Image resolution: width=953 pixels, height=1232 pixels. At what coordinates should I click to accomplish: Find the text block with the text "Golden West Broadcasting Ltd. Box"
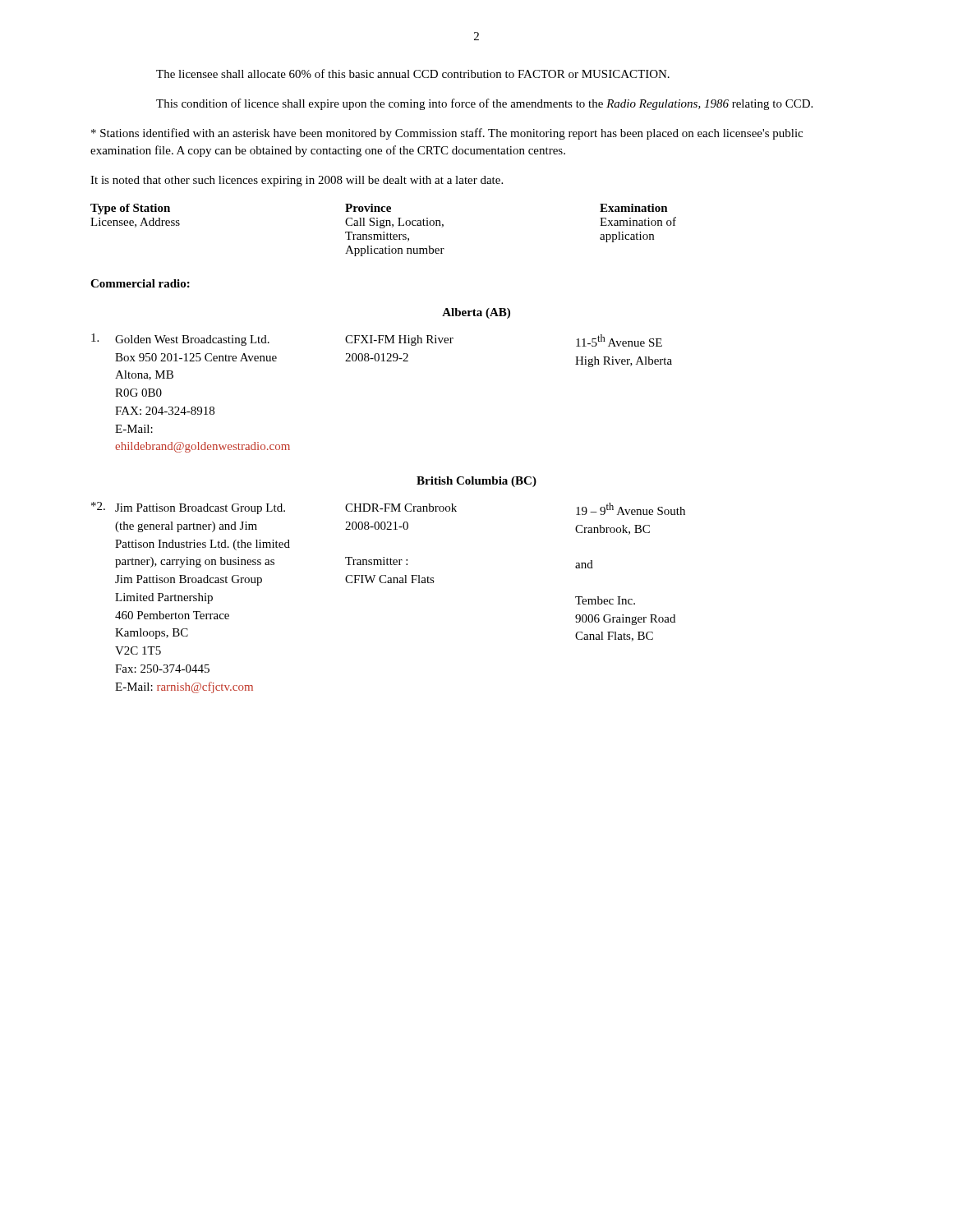pos(377,340)
